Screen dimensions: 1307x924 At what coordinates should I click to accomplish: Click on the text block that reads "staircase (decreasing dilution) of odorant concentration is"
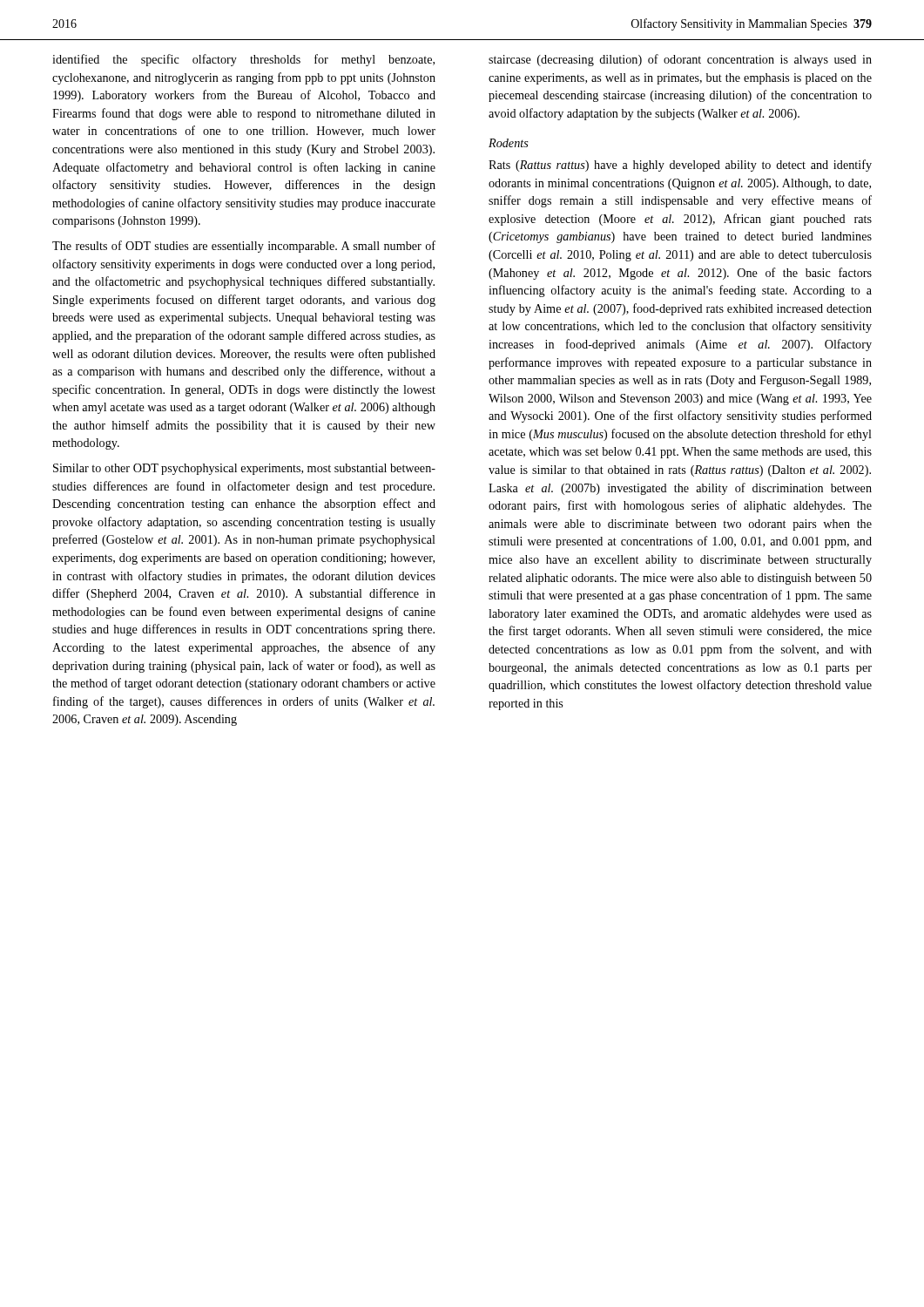[x=680, y=86]
